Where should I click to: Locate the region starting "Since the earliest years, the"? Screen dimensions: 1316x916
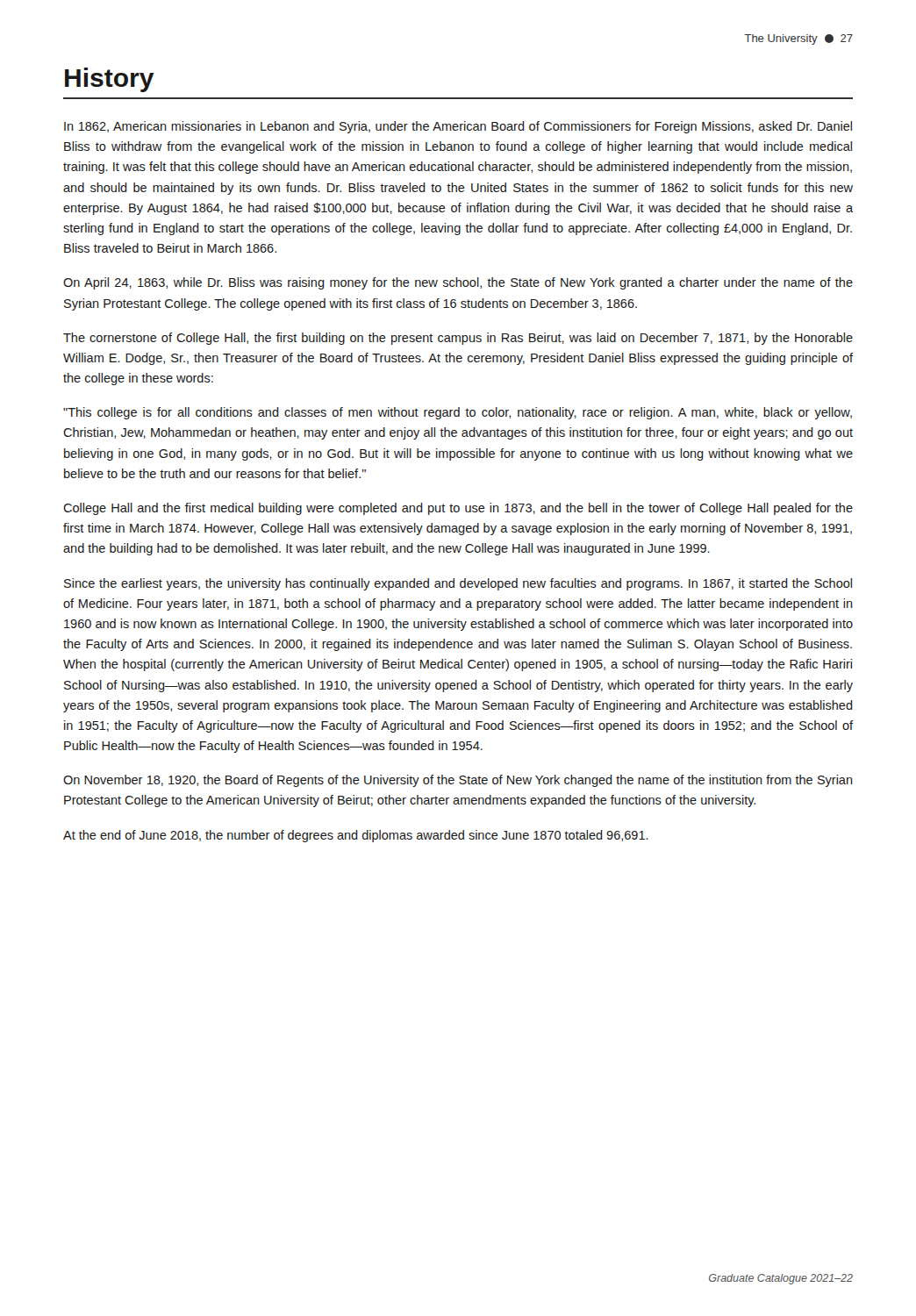(x=458, y=664)
